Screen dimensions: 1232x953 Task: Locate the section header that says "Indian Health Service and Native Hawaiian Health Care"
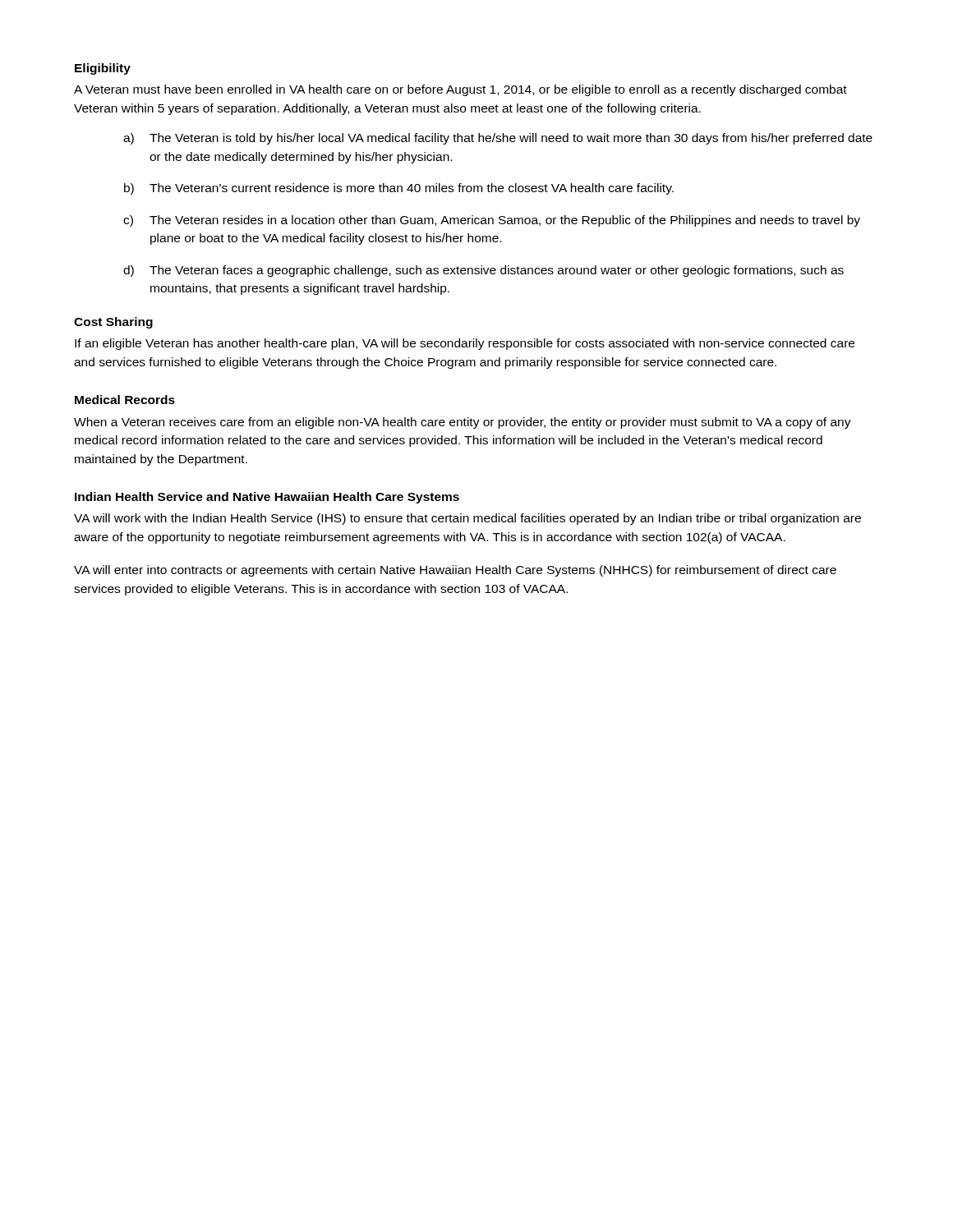(x=267, y=496)
